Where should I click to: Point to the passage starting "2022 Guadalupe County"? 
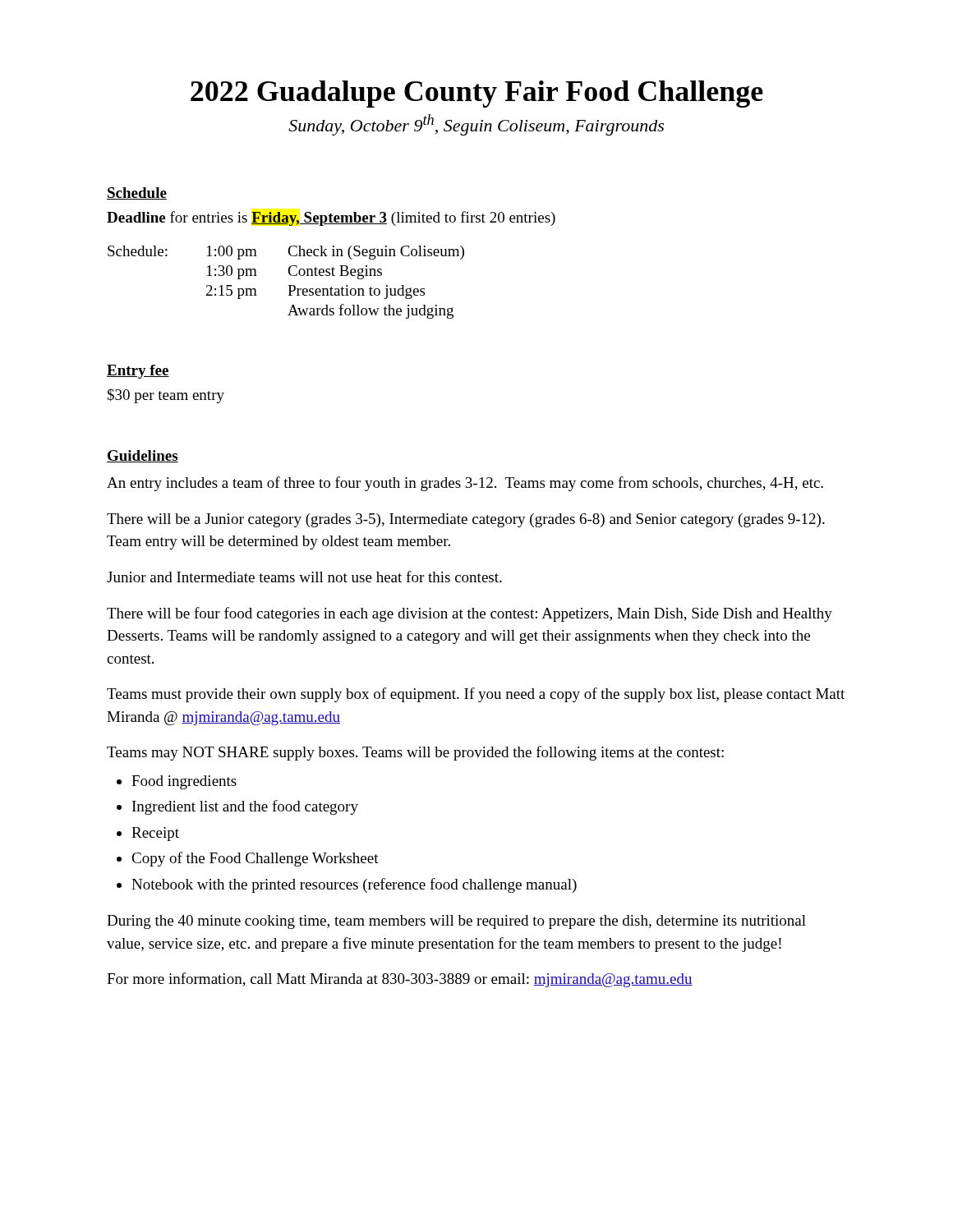tap(476, 105)
